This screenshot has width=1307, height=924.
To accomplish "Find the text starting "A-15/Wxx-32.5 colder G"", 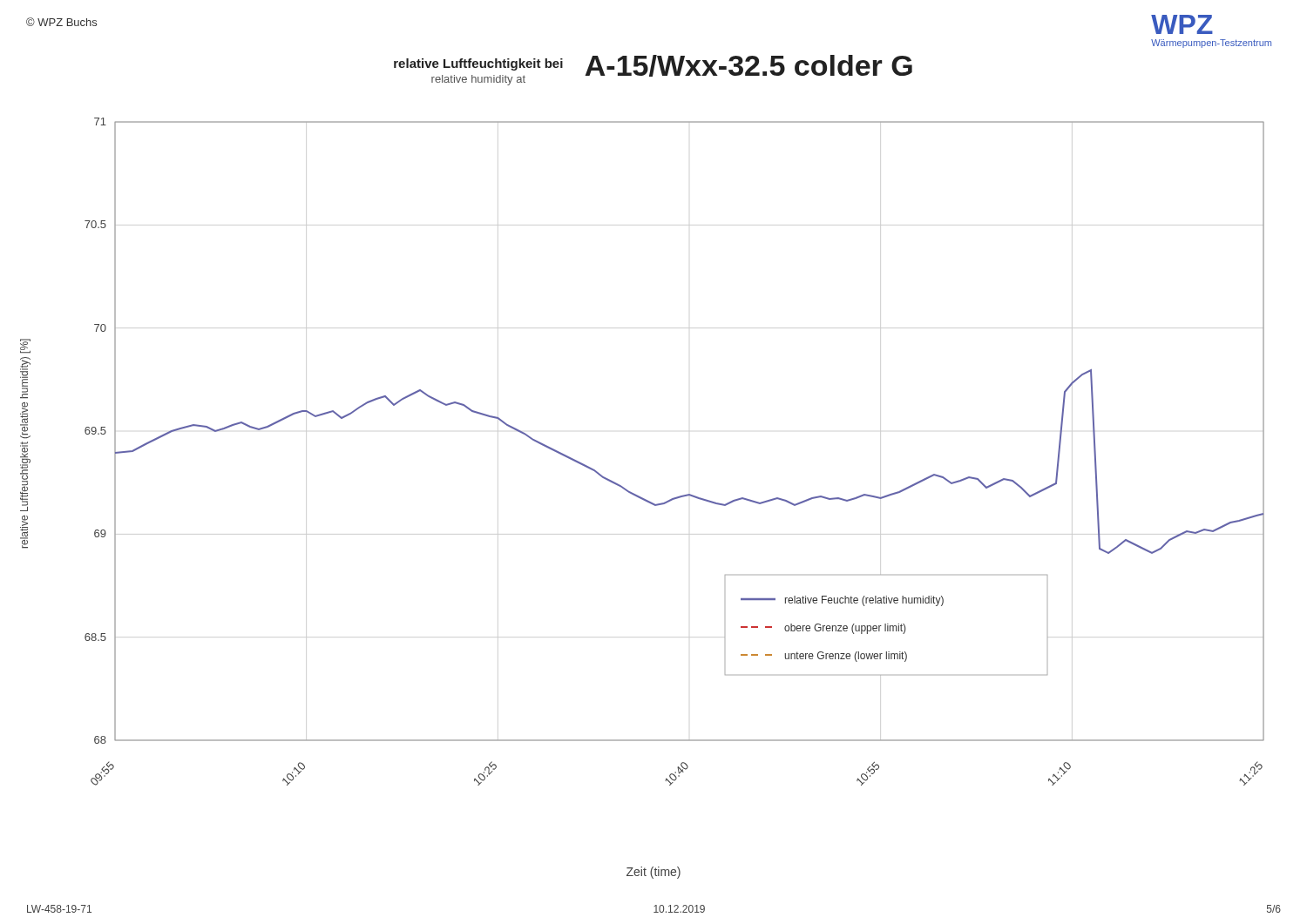I will [749, 65].
